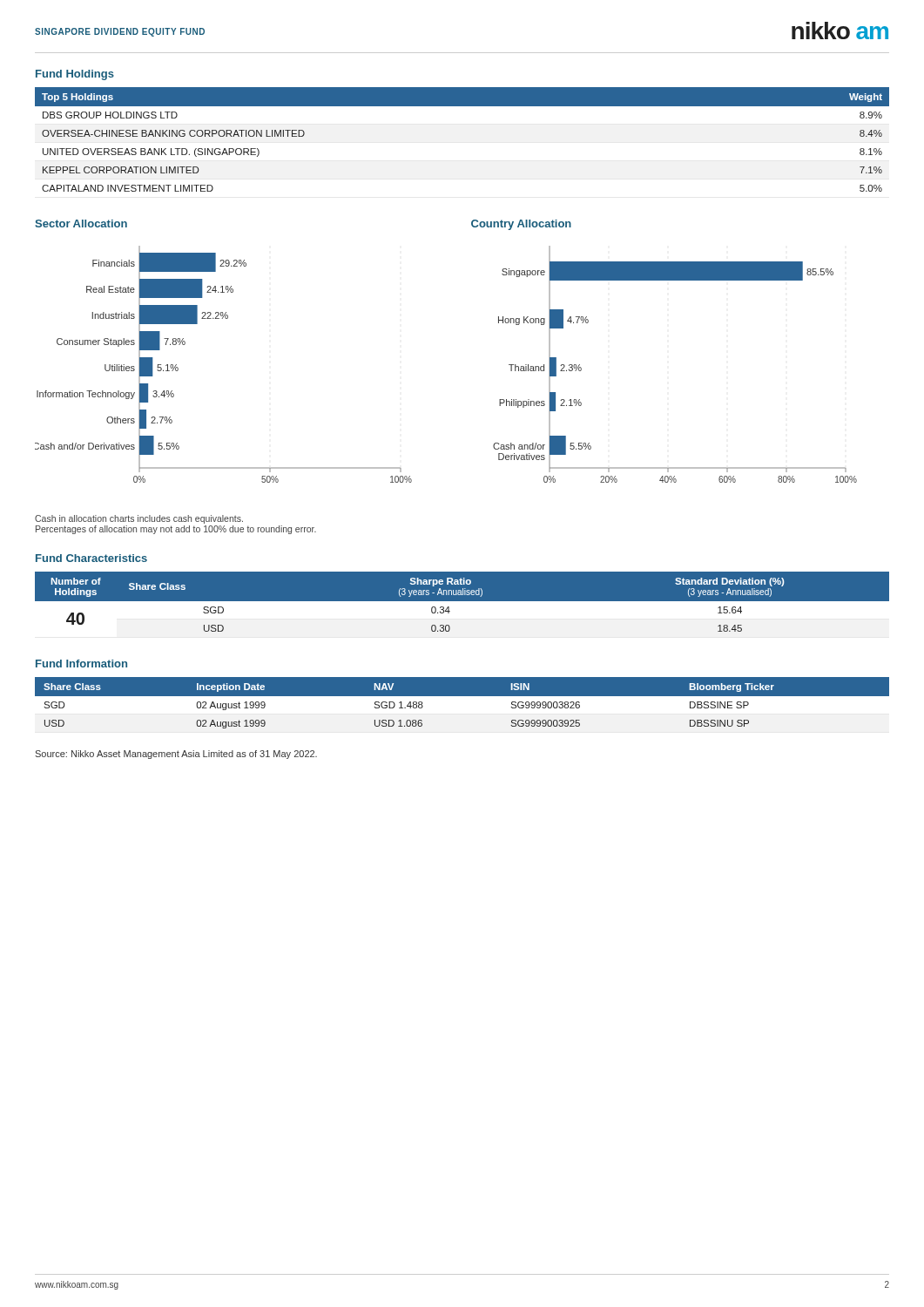Find "Sector Allocation" on this page
This screenshot has width=924, height=1307.
coord(81,223)
